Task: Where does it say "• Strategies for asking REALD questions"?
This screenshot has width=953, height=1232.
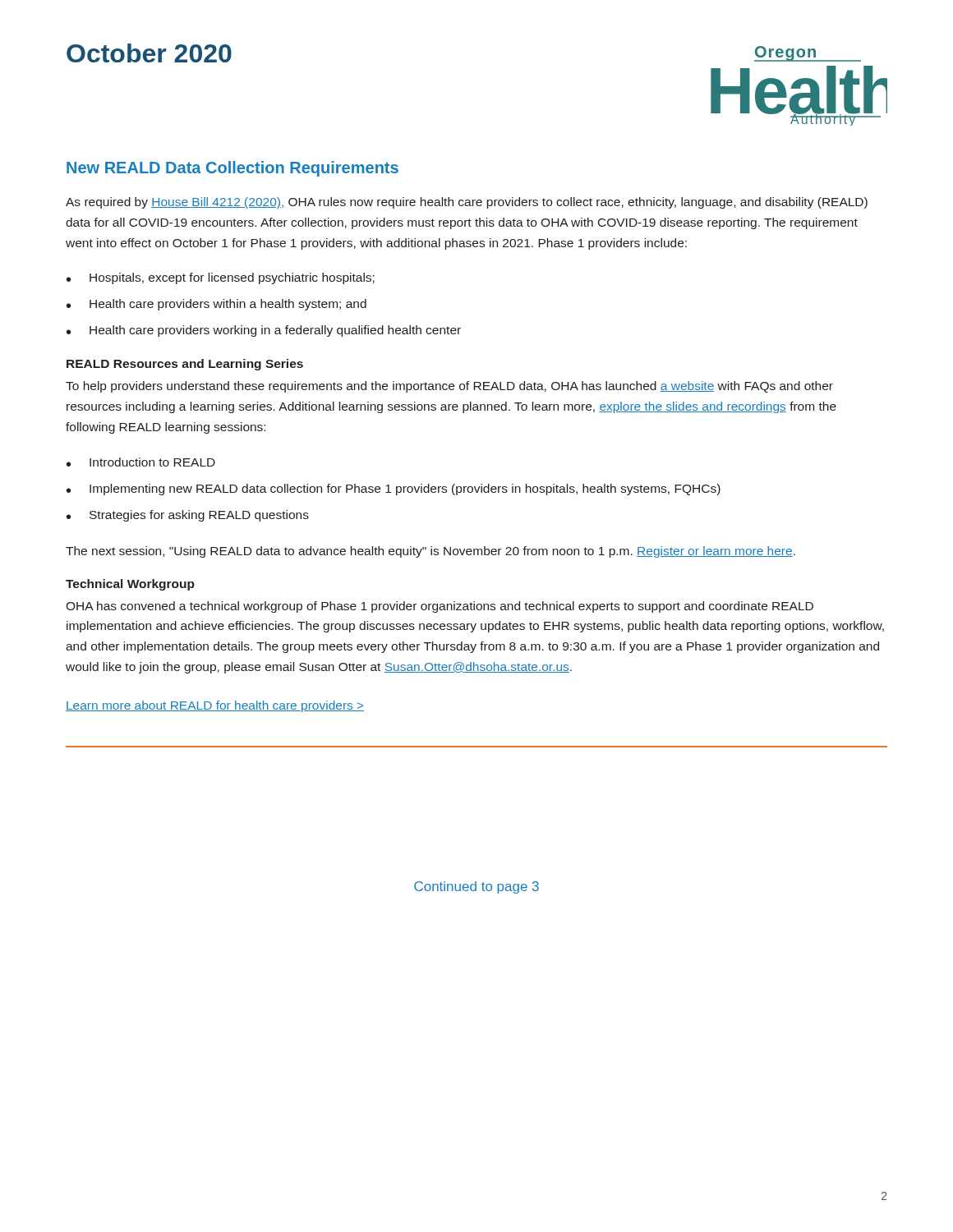Action: click(x=188, y=516)
